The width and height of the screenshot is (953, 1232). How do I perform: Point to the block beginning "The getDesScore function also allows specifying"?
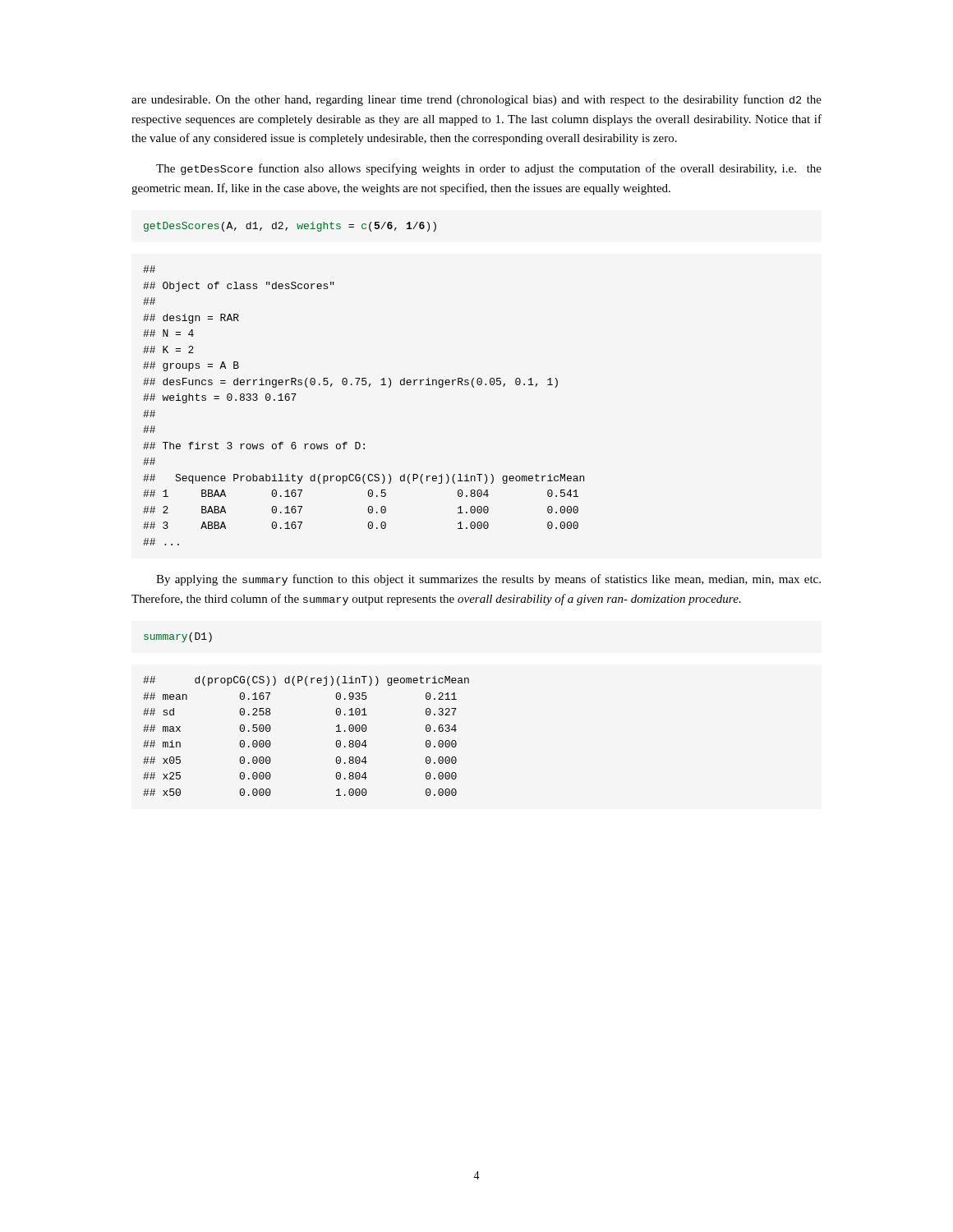(476, 179)
